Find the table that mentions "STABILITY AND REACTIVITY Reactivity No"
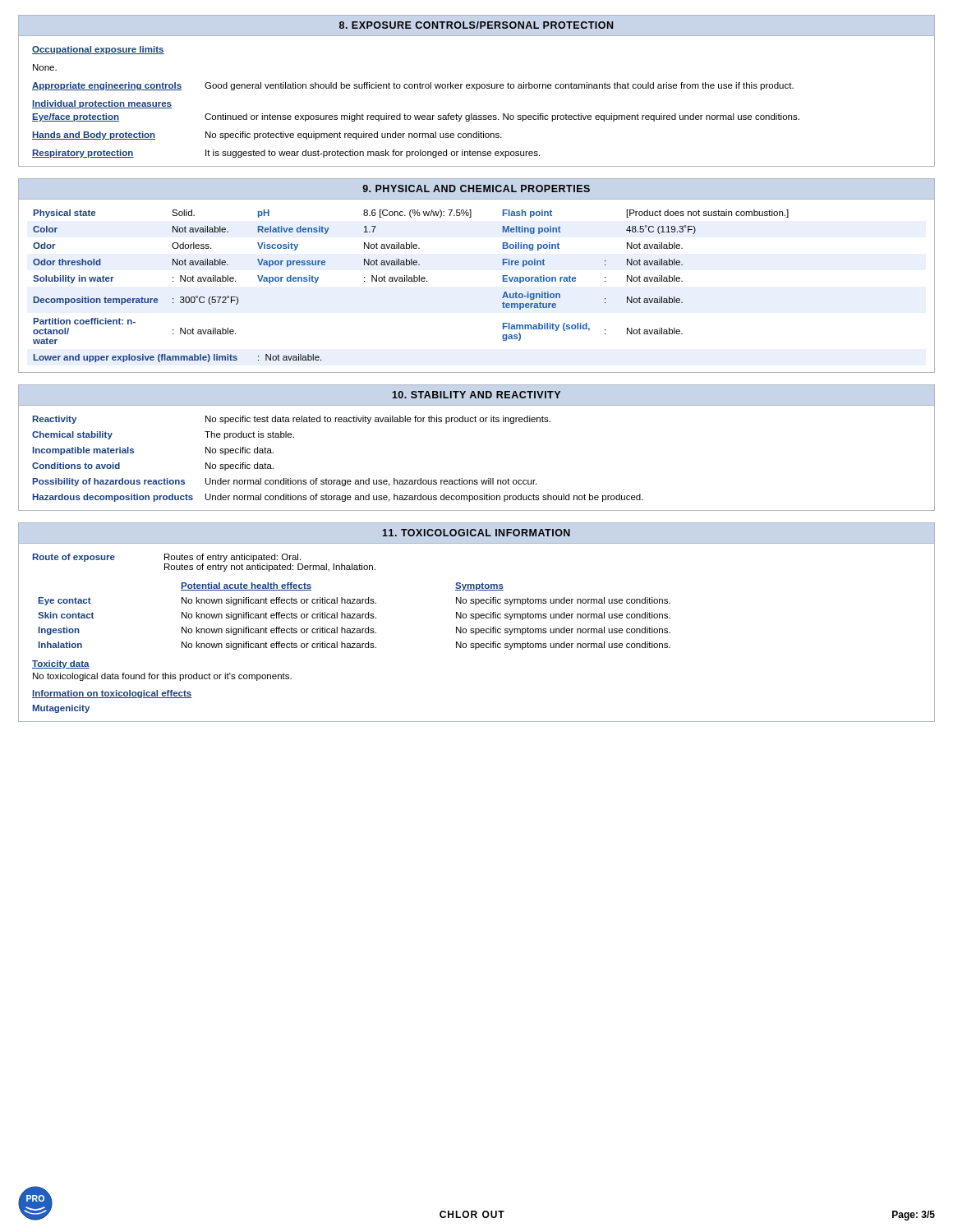The height and width of the screenshot is (1232, 953). coord(476,448)
